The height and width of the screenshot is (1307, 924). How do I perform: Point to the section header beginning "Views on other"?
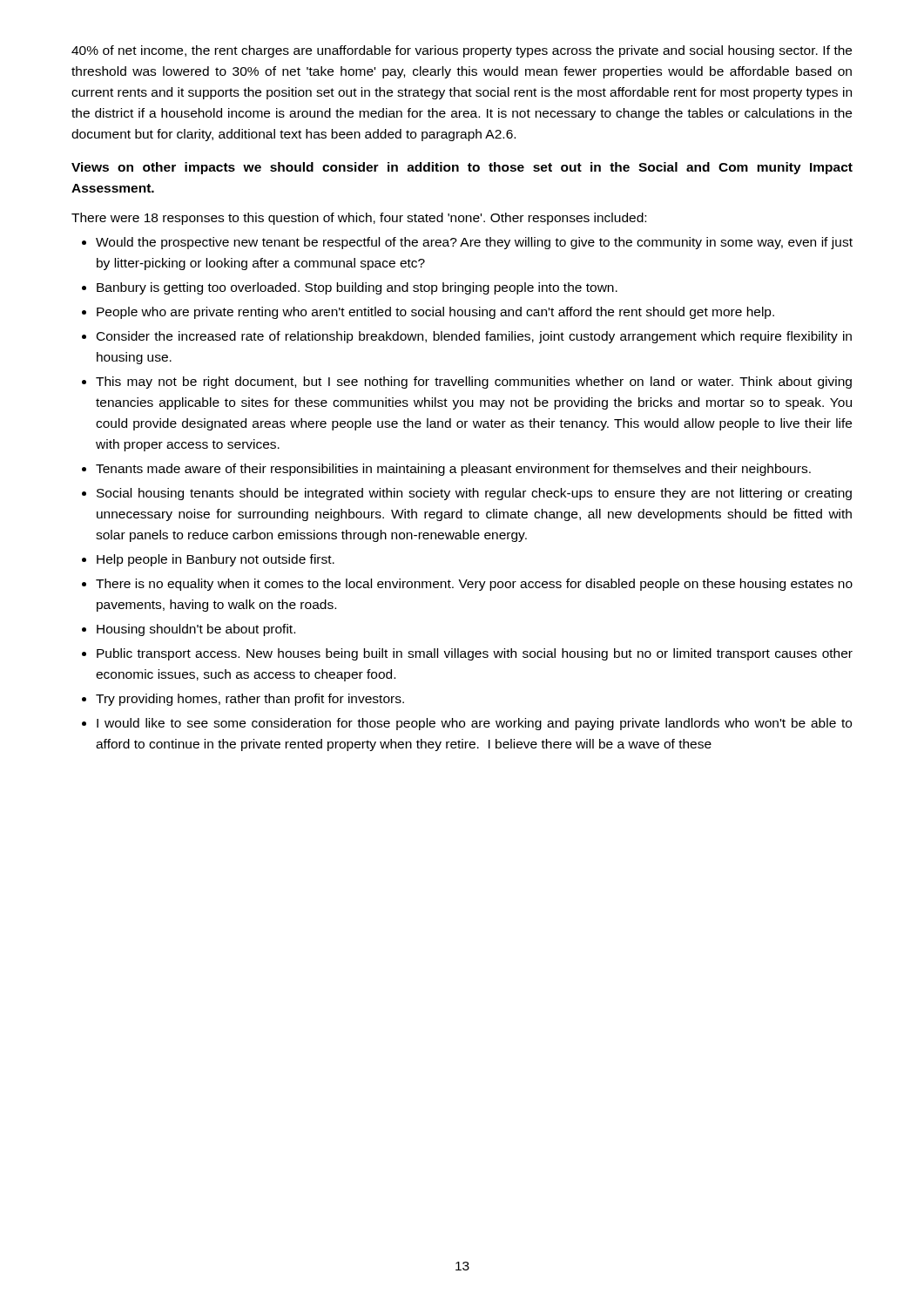tap(462, 177)
